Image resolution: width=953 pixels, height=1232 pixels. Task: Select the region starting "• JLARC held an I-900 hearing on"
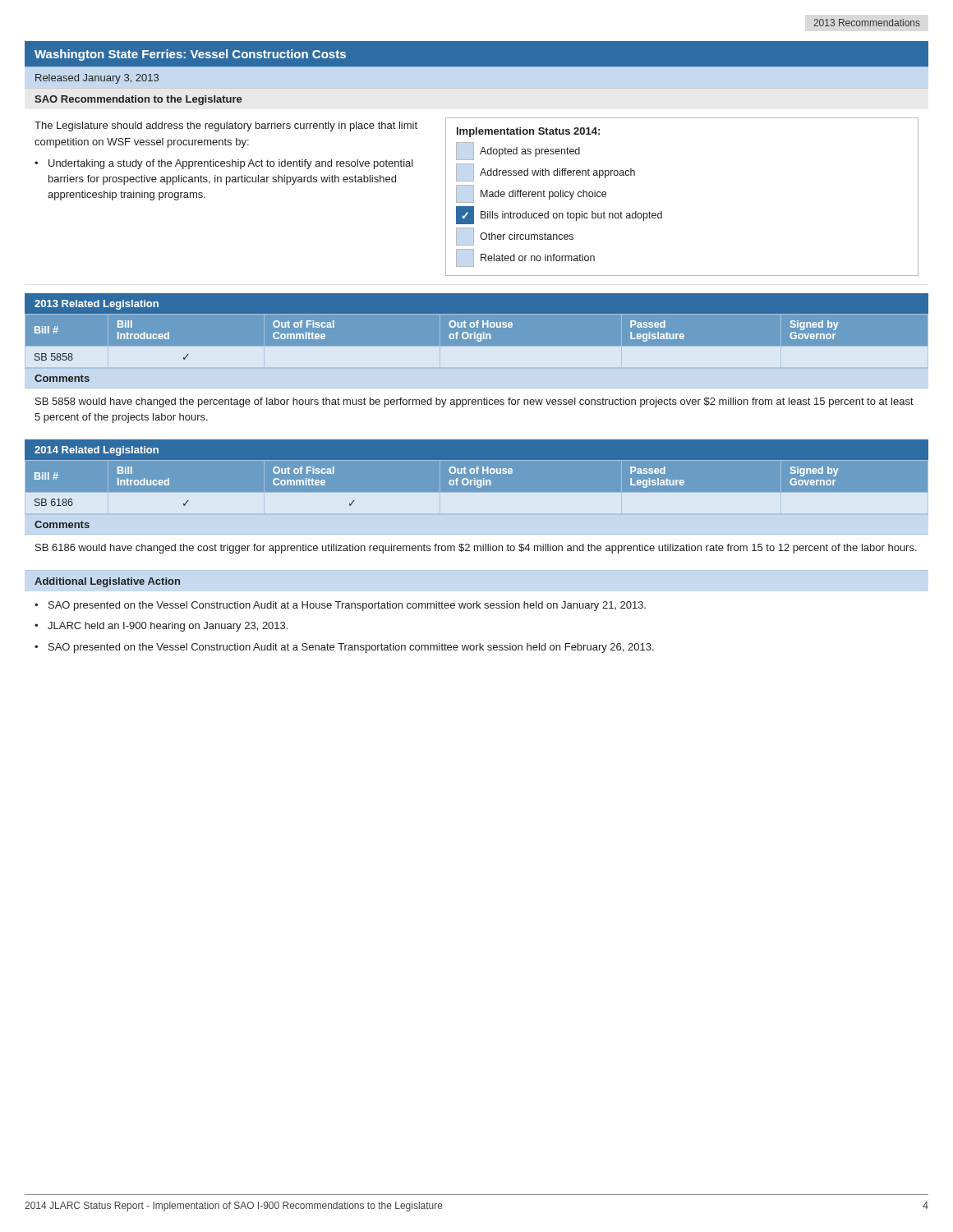pyautogui.click(x=162, y=626)
